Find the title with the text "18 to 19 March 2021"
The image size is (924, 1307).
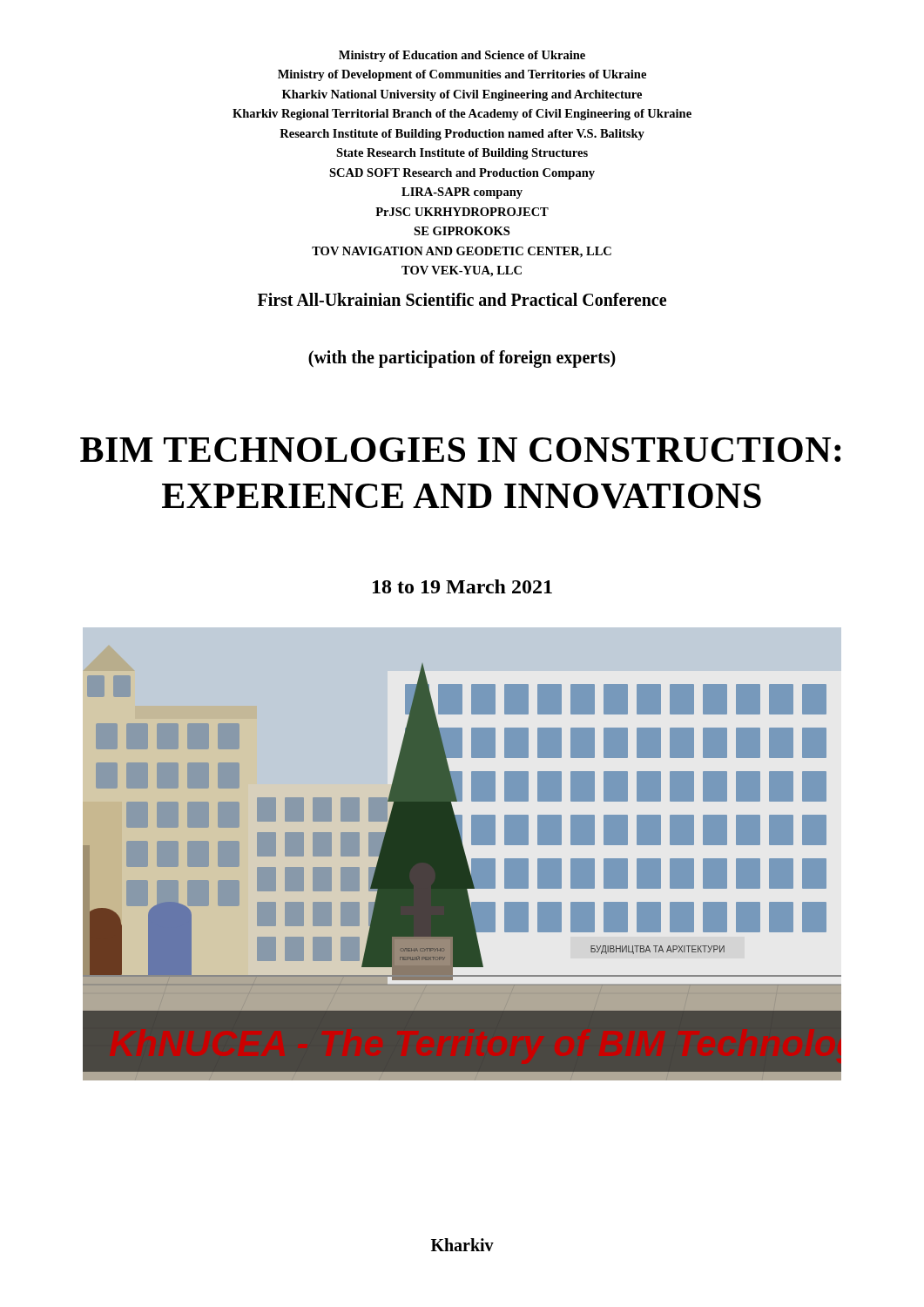[x=462, y=586]
